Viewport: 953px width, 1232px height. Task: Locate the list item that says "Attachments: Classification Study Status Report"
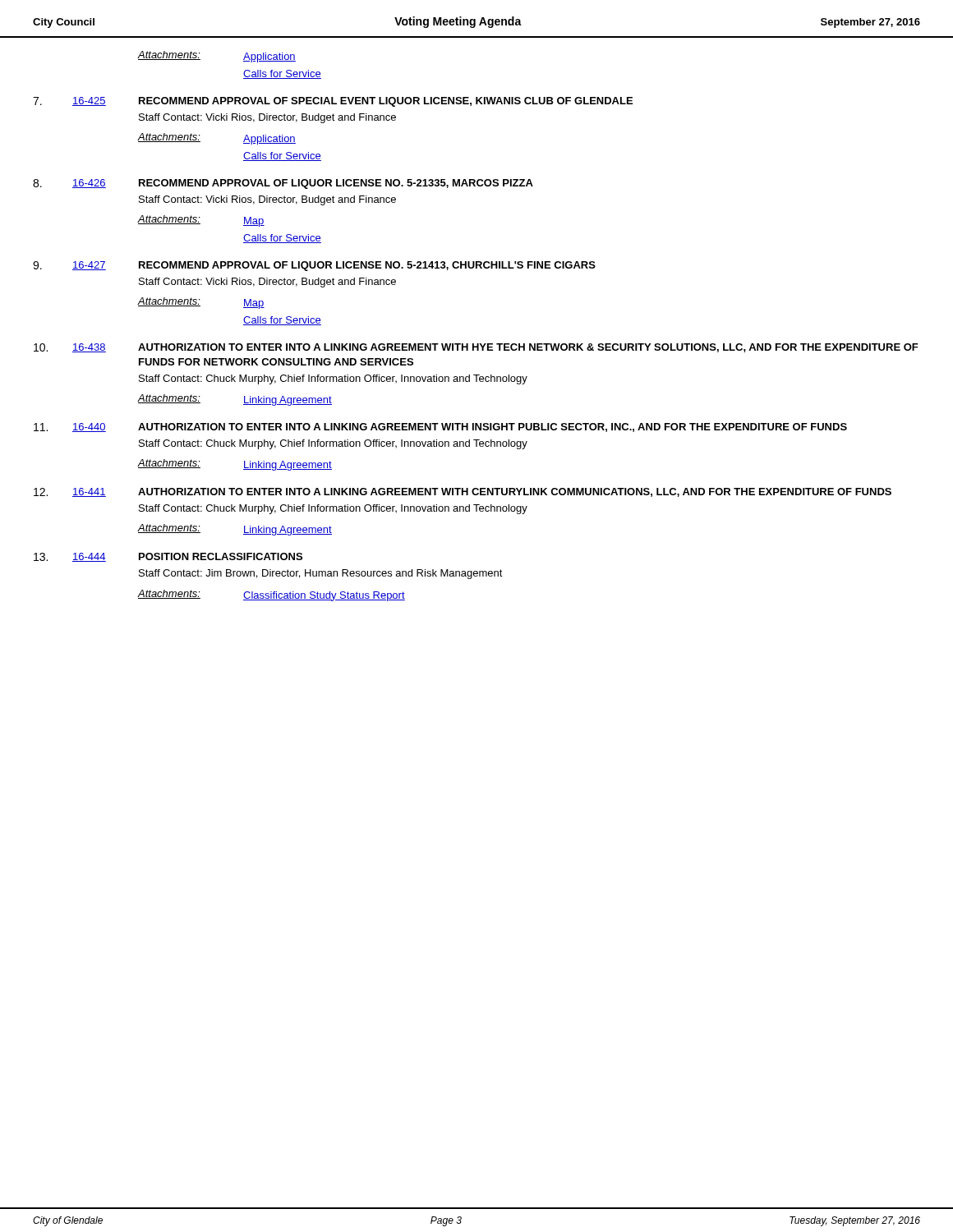(x=271, y=595)
